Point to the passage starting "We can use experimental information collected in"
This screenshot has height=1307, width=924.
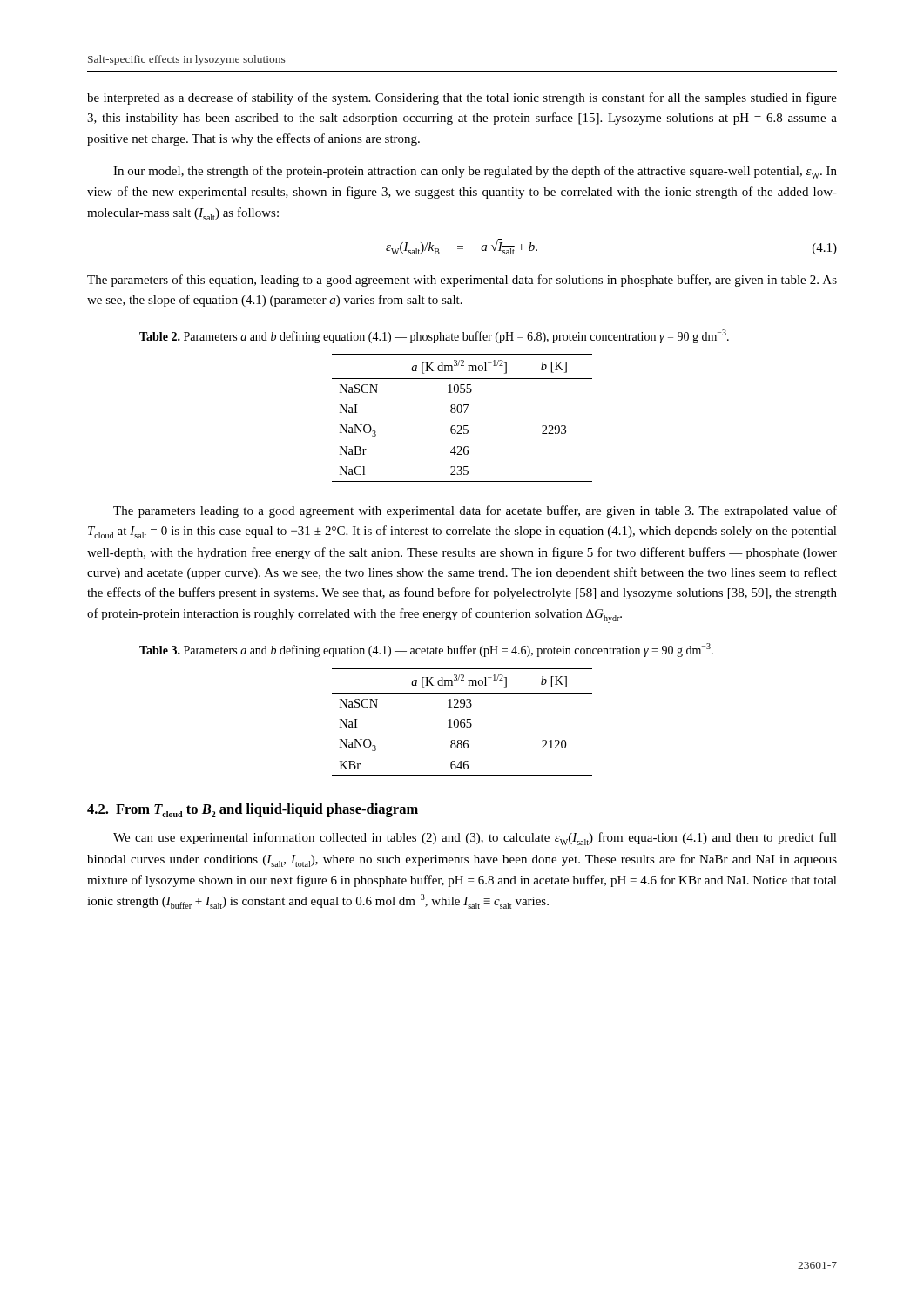[x=462, y=871]
